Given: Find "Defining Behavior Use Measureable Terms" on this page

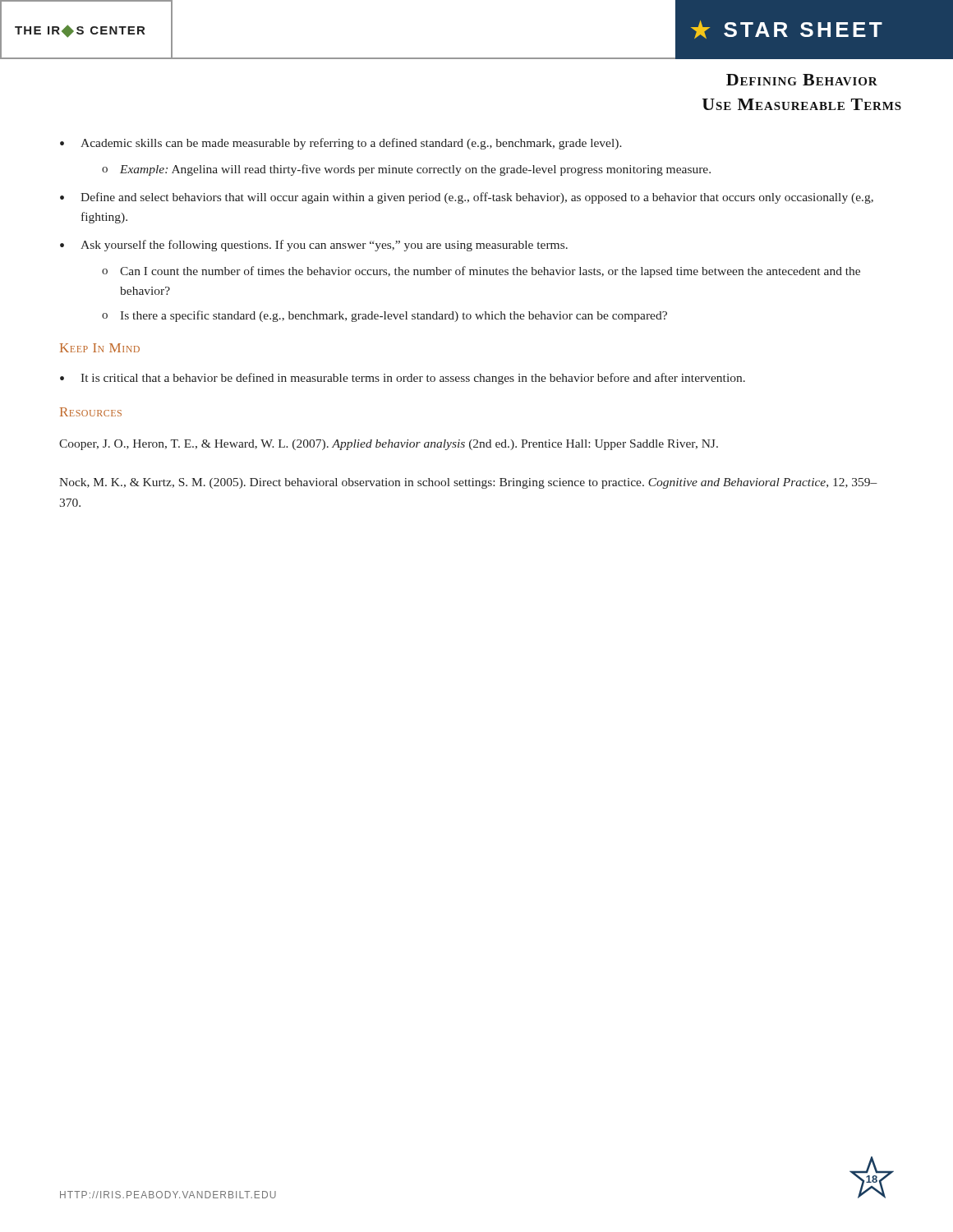Looking at the screenshot, I should (x=802, y=92).
